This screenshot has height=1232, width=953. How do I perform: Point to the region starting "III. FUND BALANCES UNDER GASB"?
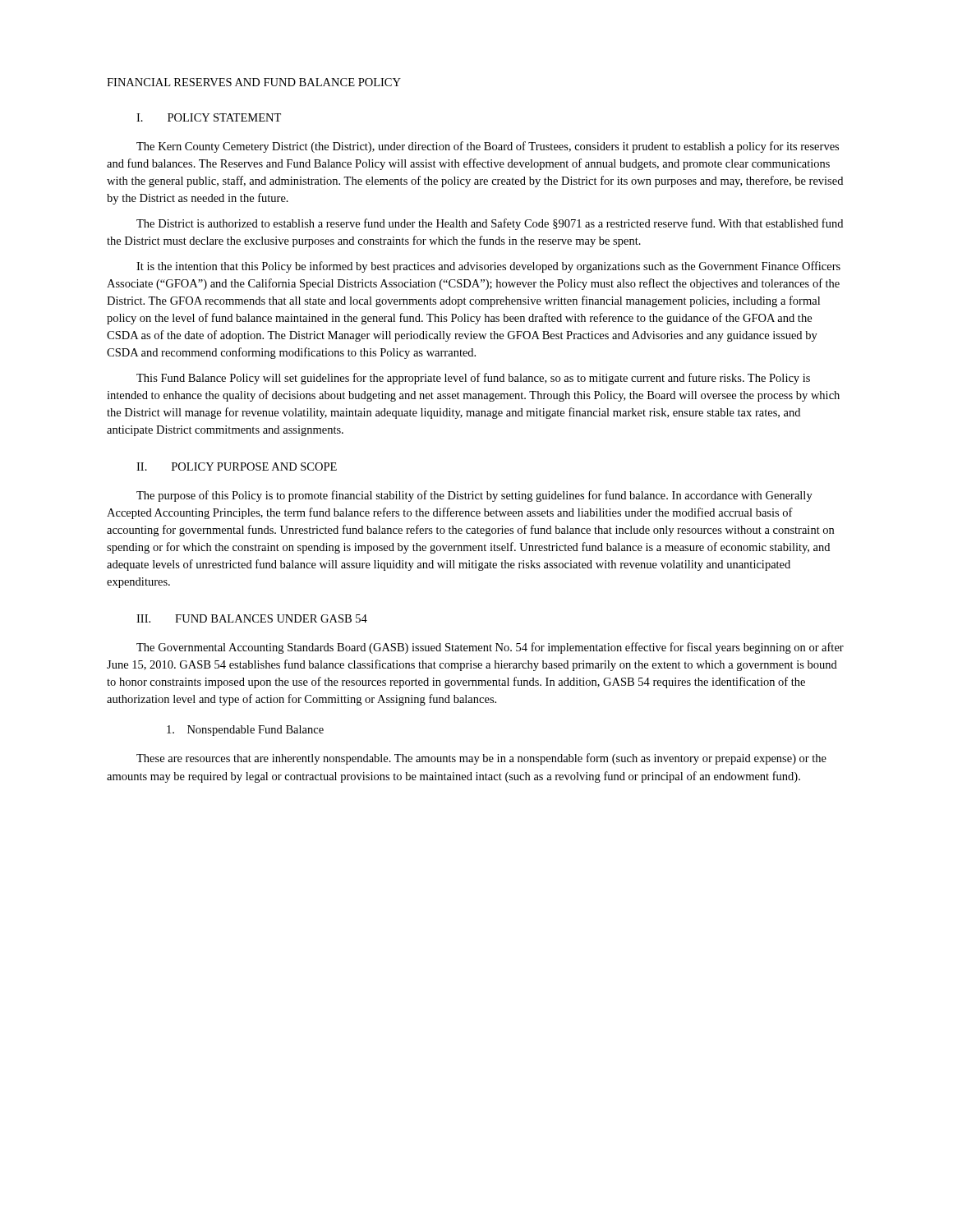tap(252, 619)
